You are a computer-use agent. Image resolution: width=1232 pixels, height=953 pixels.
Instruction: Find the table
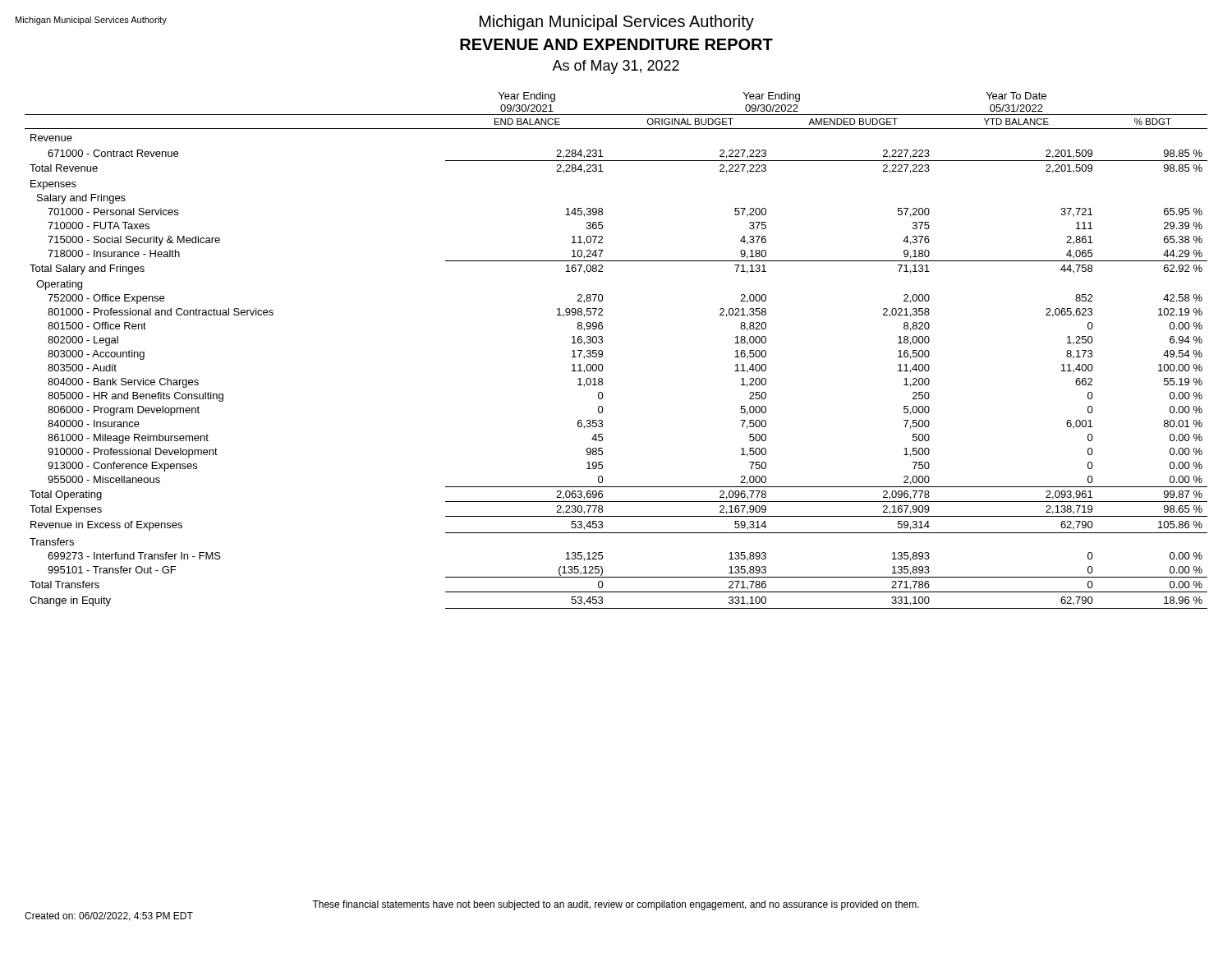tap(616, 349)
